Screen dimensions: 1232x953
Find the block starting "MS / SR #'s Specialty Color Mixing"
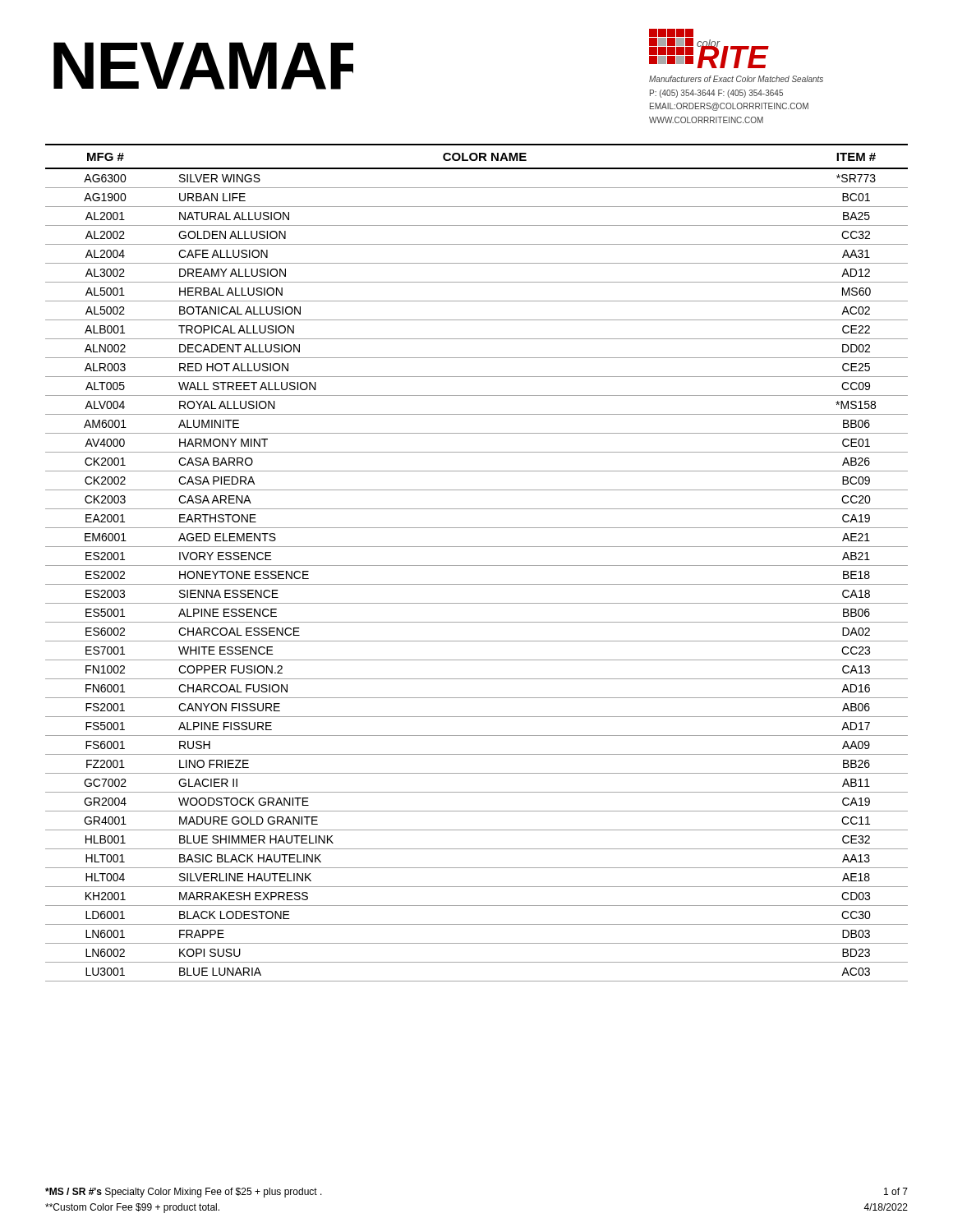coord(184,1199)
